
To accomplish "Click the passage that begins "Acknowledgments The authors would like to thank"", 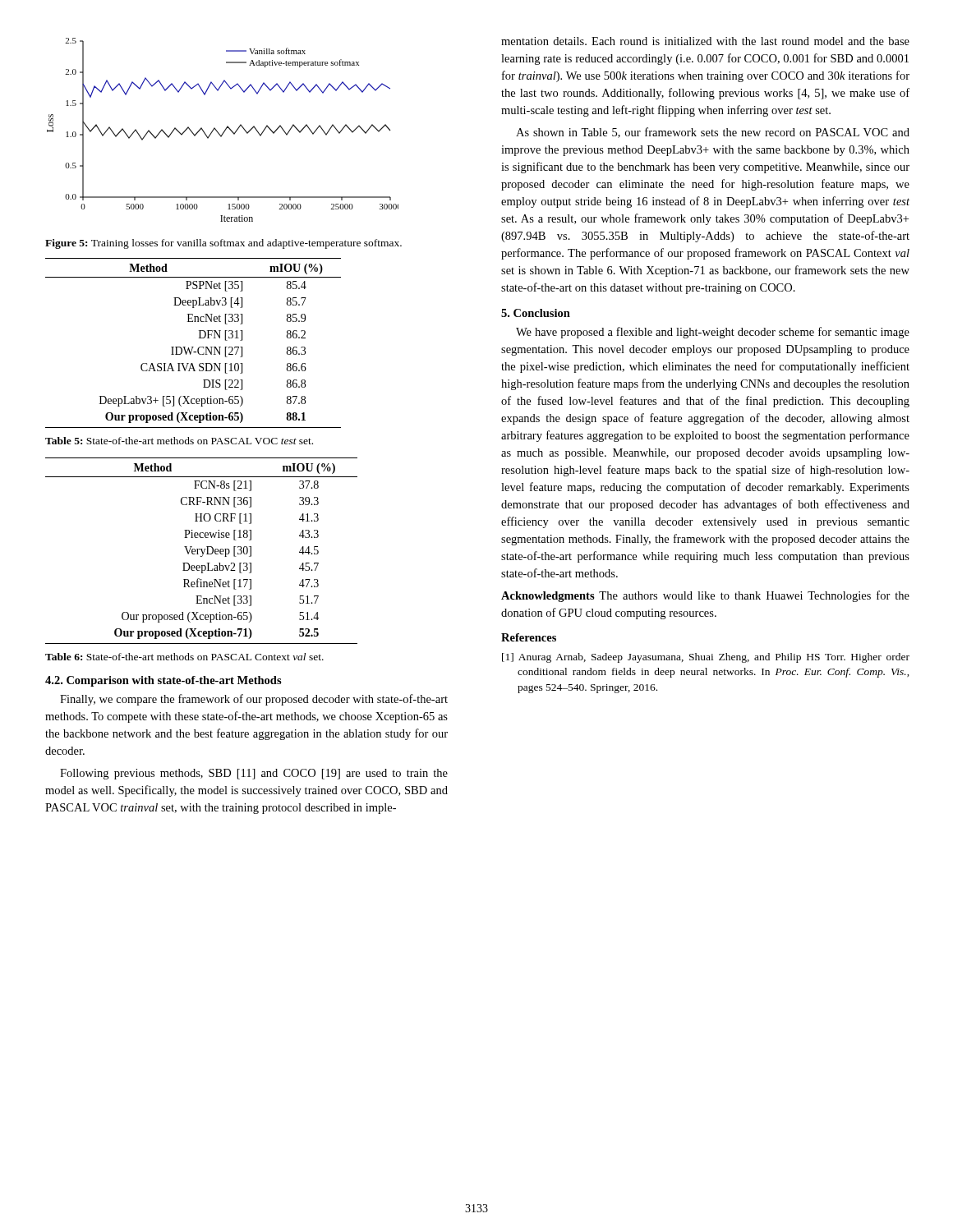I will [x=705, y=604].
